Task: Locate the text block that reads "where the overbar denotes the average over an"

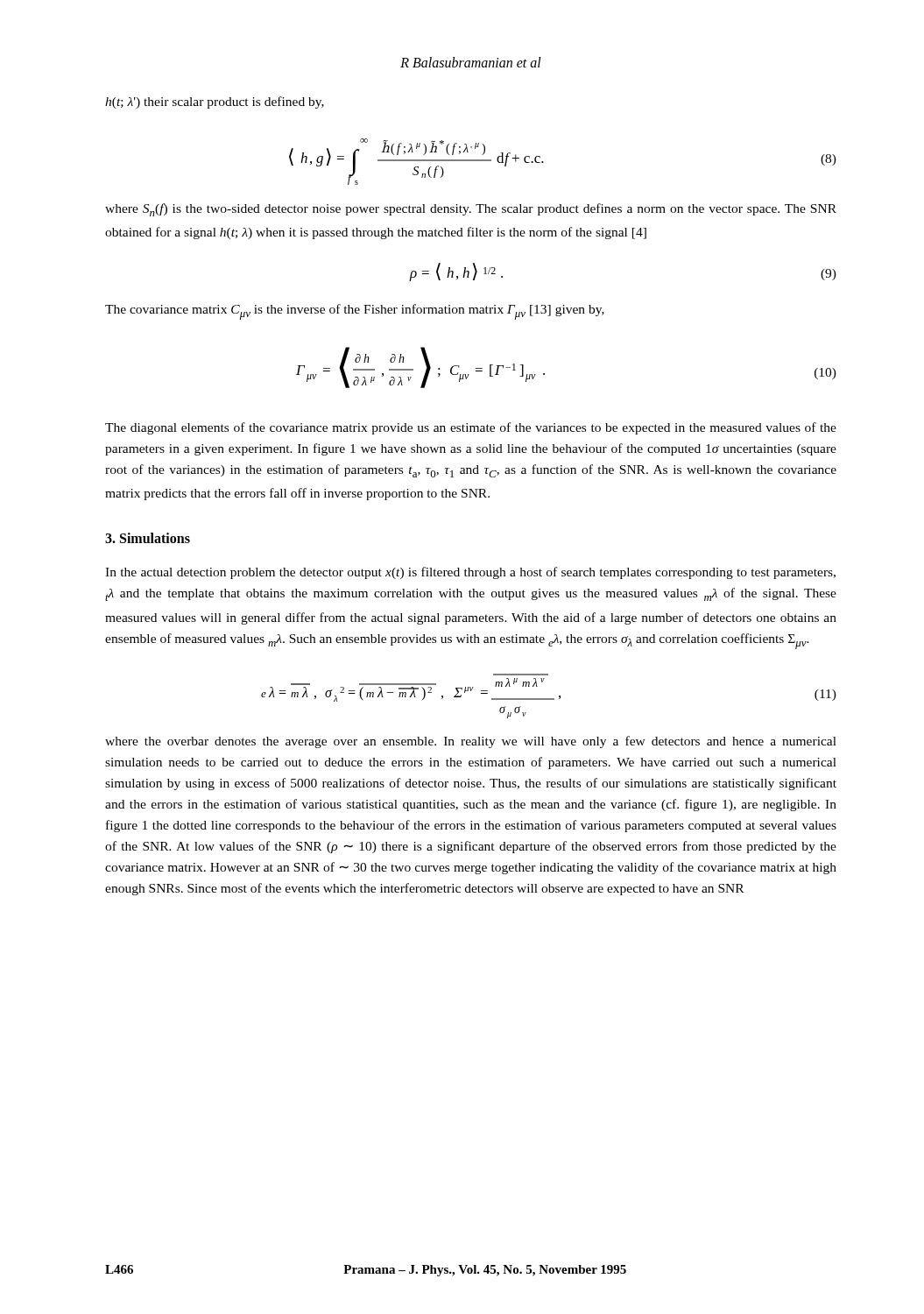Action: click(x=471, y=814)
